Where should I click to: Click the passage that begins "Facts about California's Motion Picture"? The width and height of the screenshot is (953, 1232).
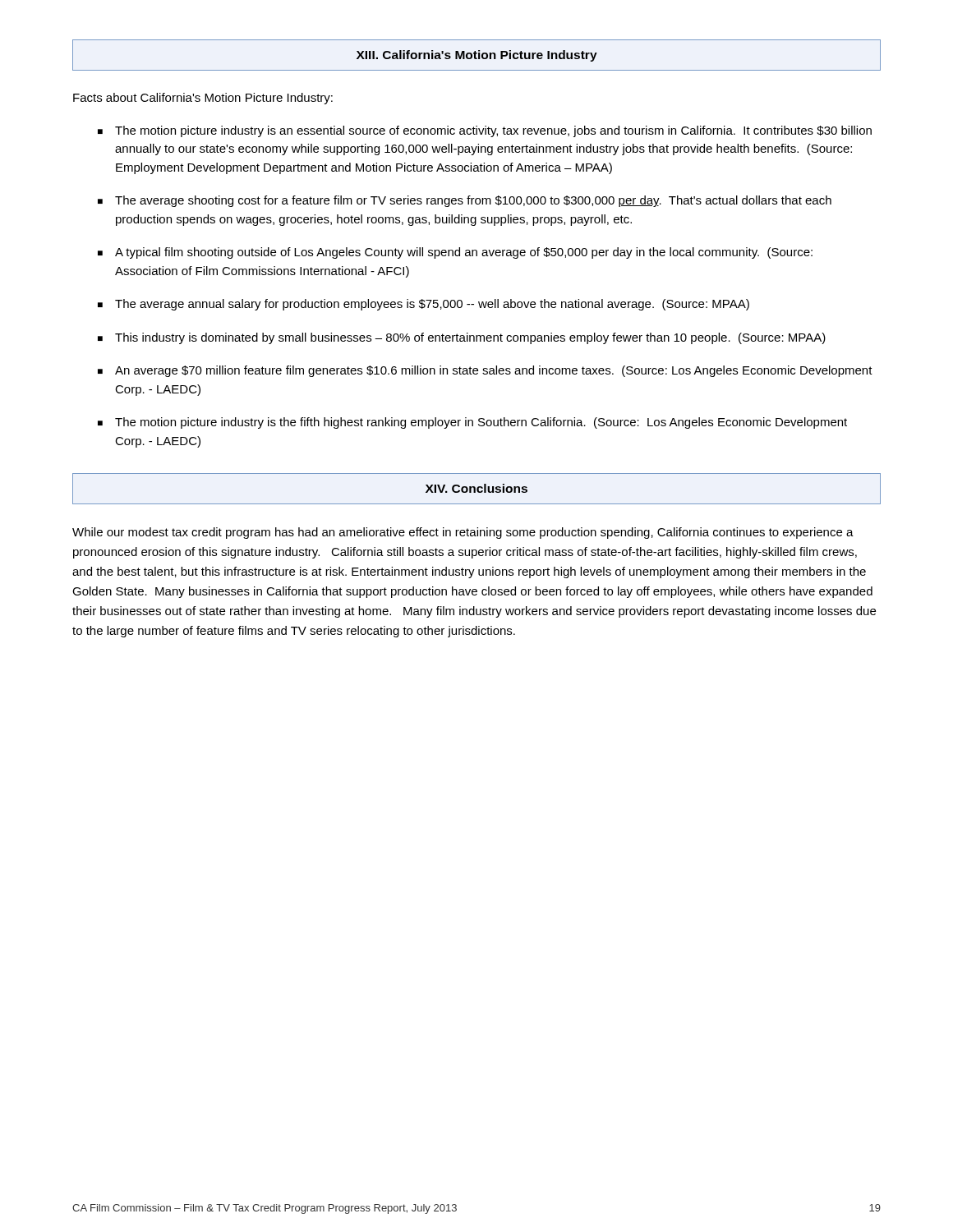203,97
